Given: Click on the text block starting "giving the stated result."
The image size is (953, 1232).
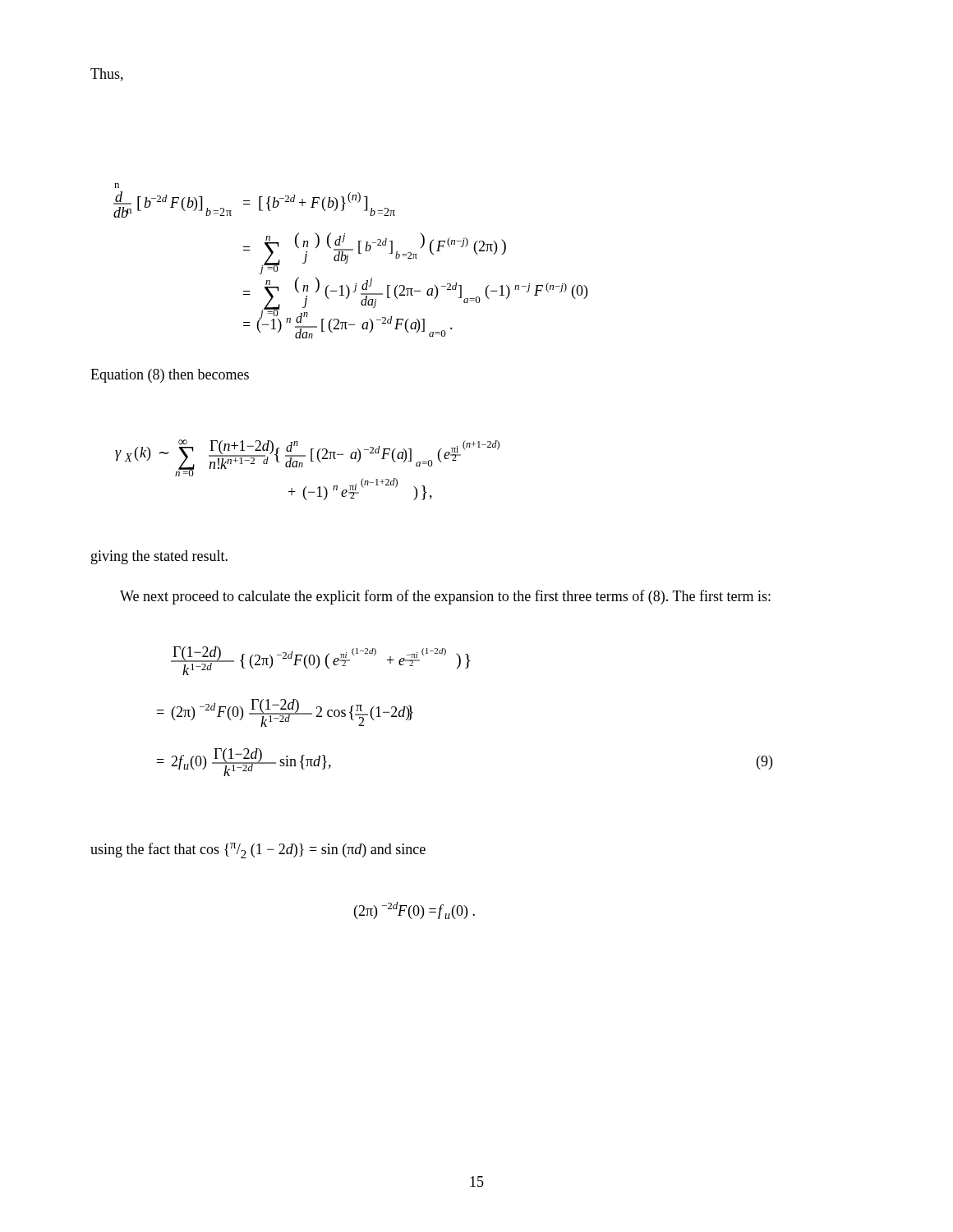Looking at the screenshot, I should pos(159,556).
